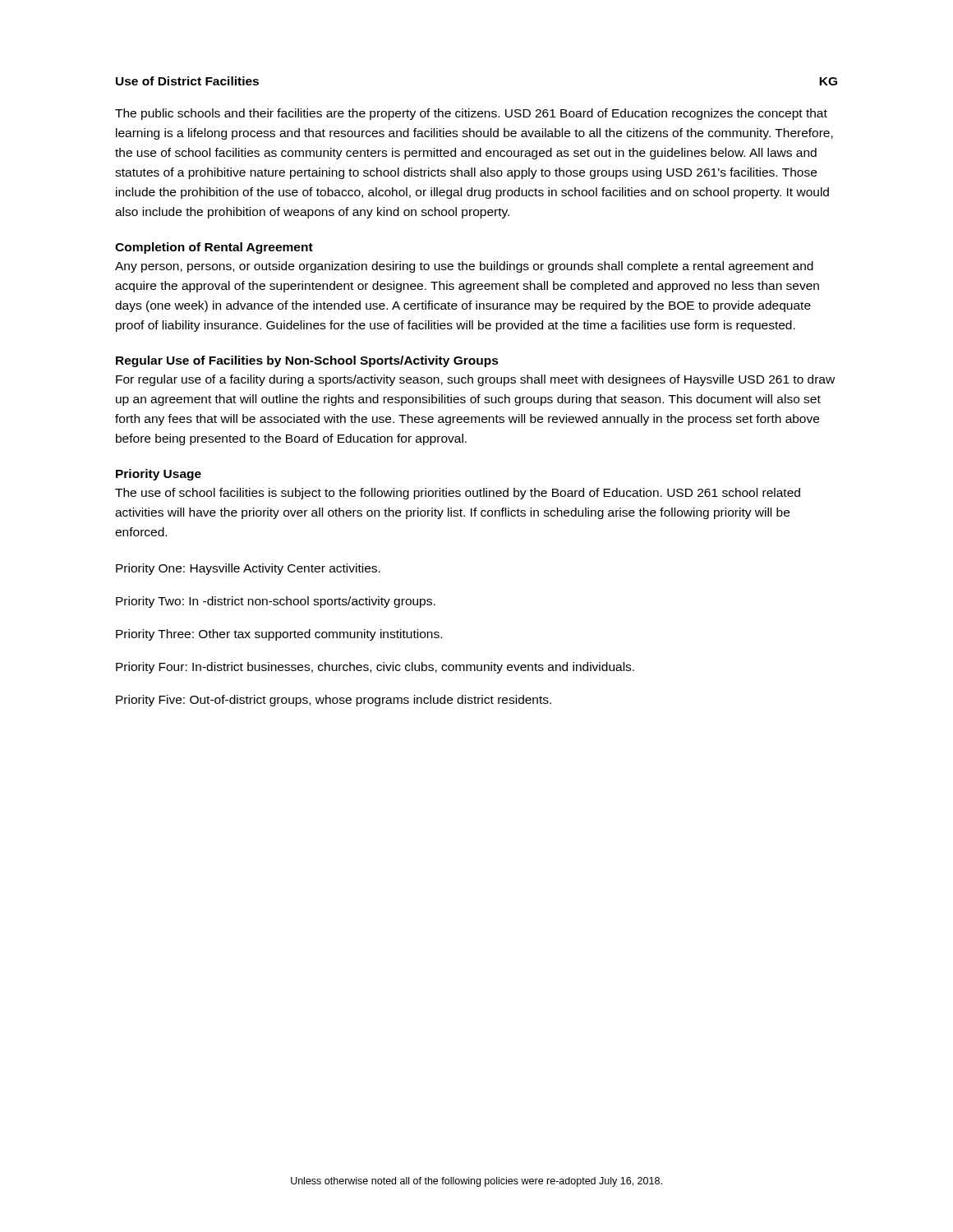Screen dimensions: 1232x953
Task: Click on the text block starting "Priority One: Haysville Activity Center"
Action: click(248, 568)
